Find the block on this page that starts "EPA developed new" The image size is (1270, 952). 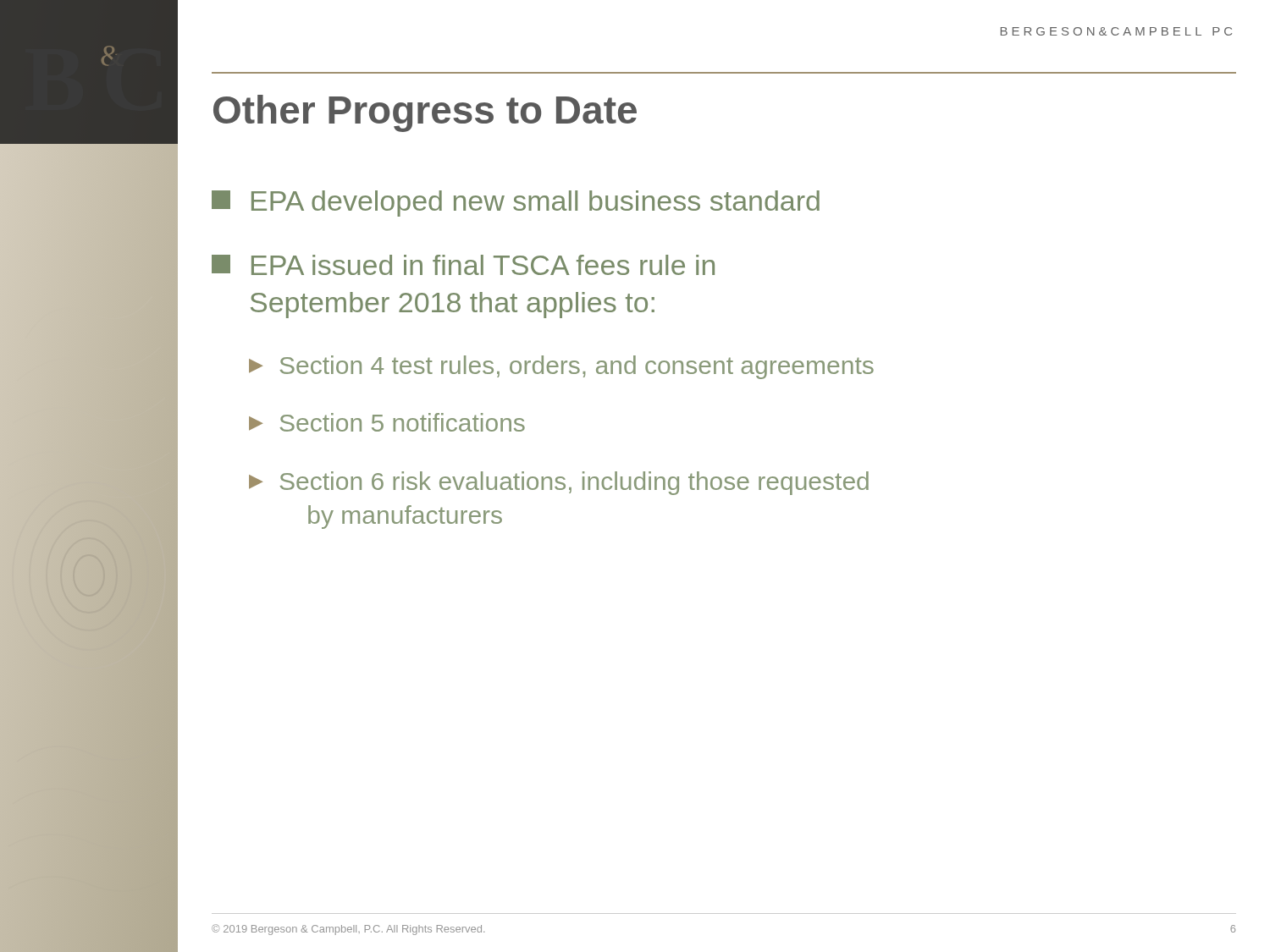517,201
